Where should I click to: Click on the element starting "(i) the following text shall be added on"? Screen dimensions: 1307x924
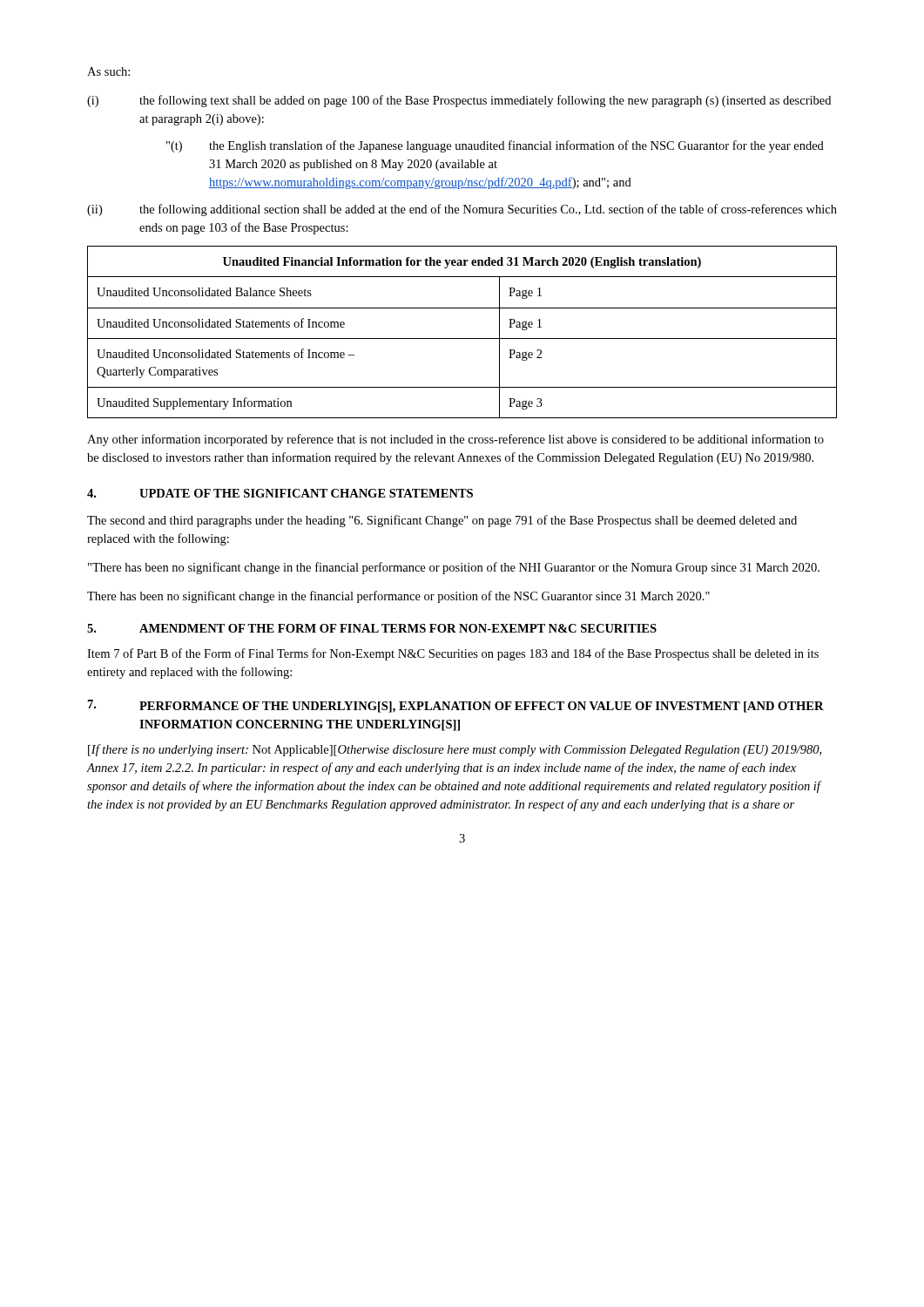point(462,142)
